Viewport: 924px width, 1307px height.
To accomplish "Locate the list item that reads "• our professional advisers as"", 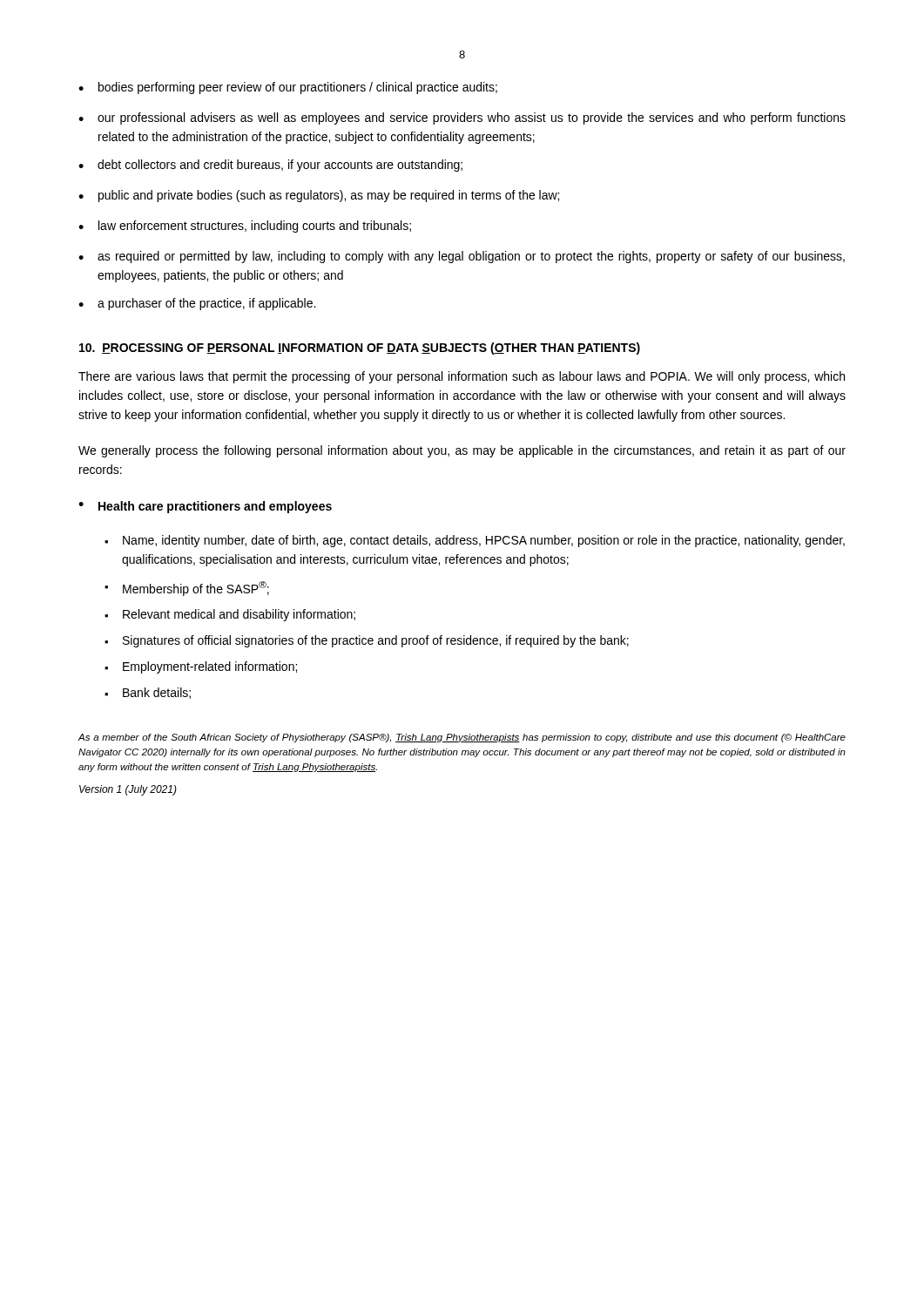I will click(462, 128).
